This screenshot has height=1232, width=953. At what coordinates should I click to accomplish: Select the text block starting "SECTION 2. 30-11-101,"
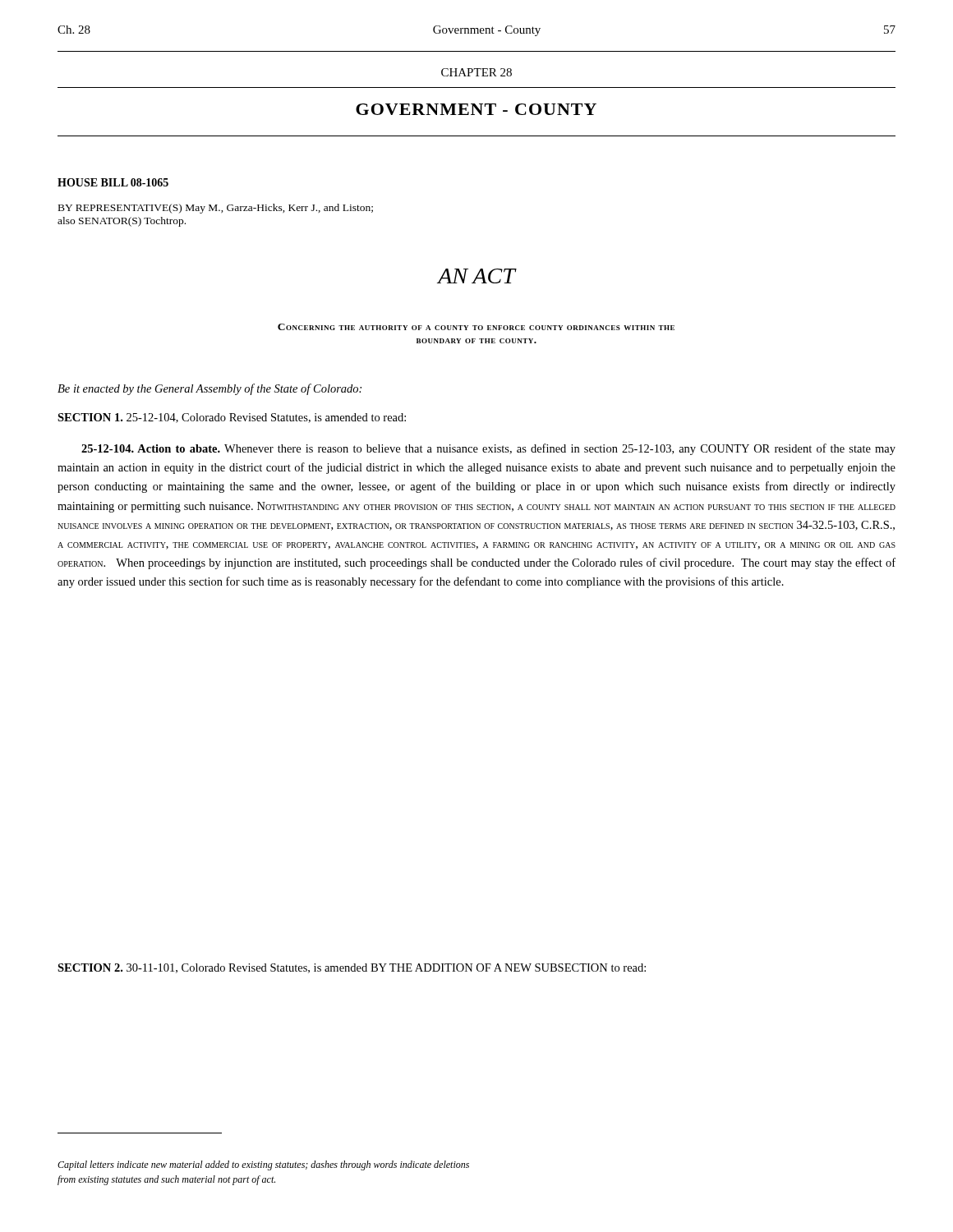point(476,968)
